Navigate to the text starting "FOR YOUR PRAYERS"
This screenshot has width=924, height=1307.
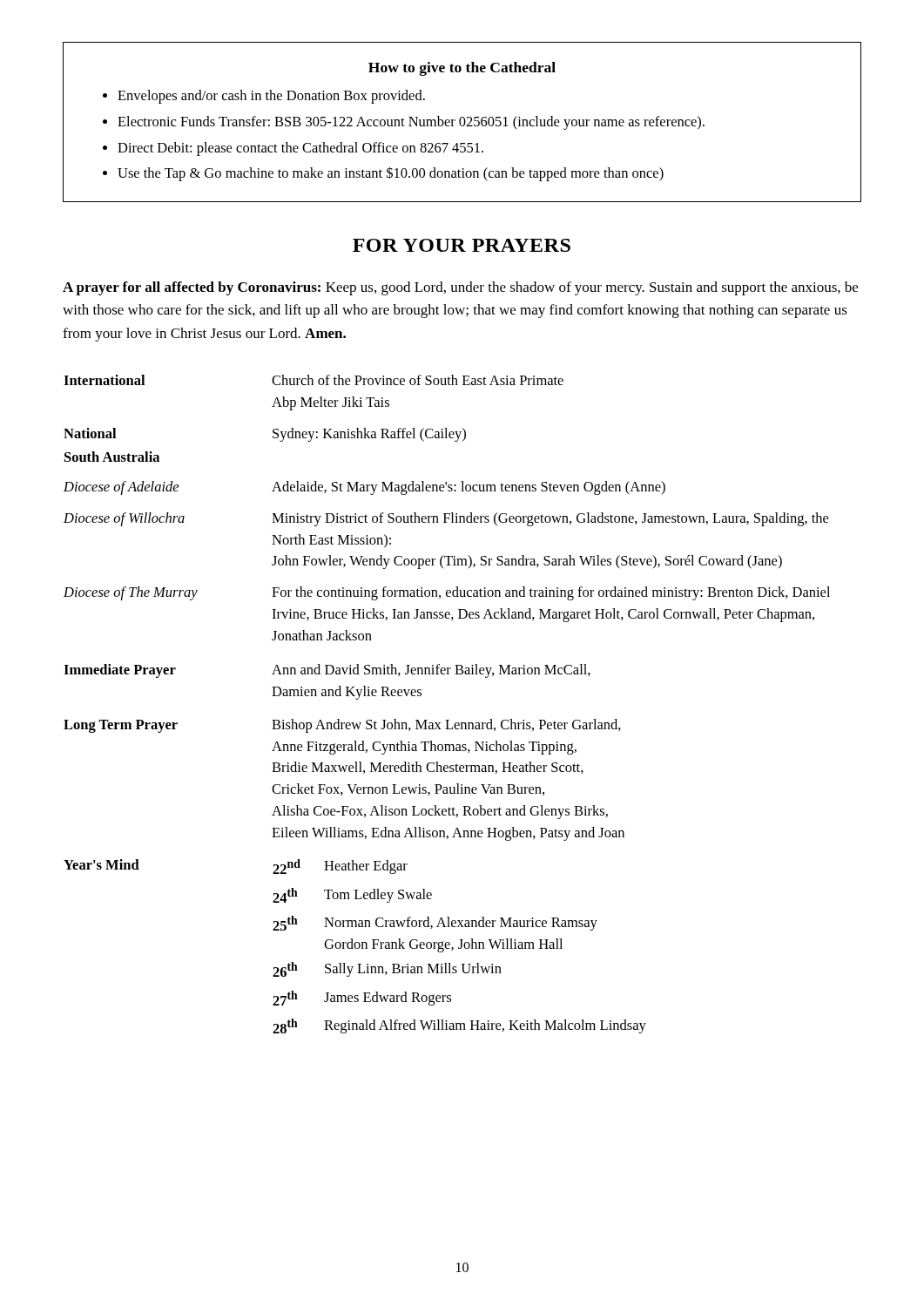(x=462, y=245)
